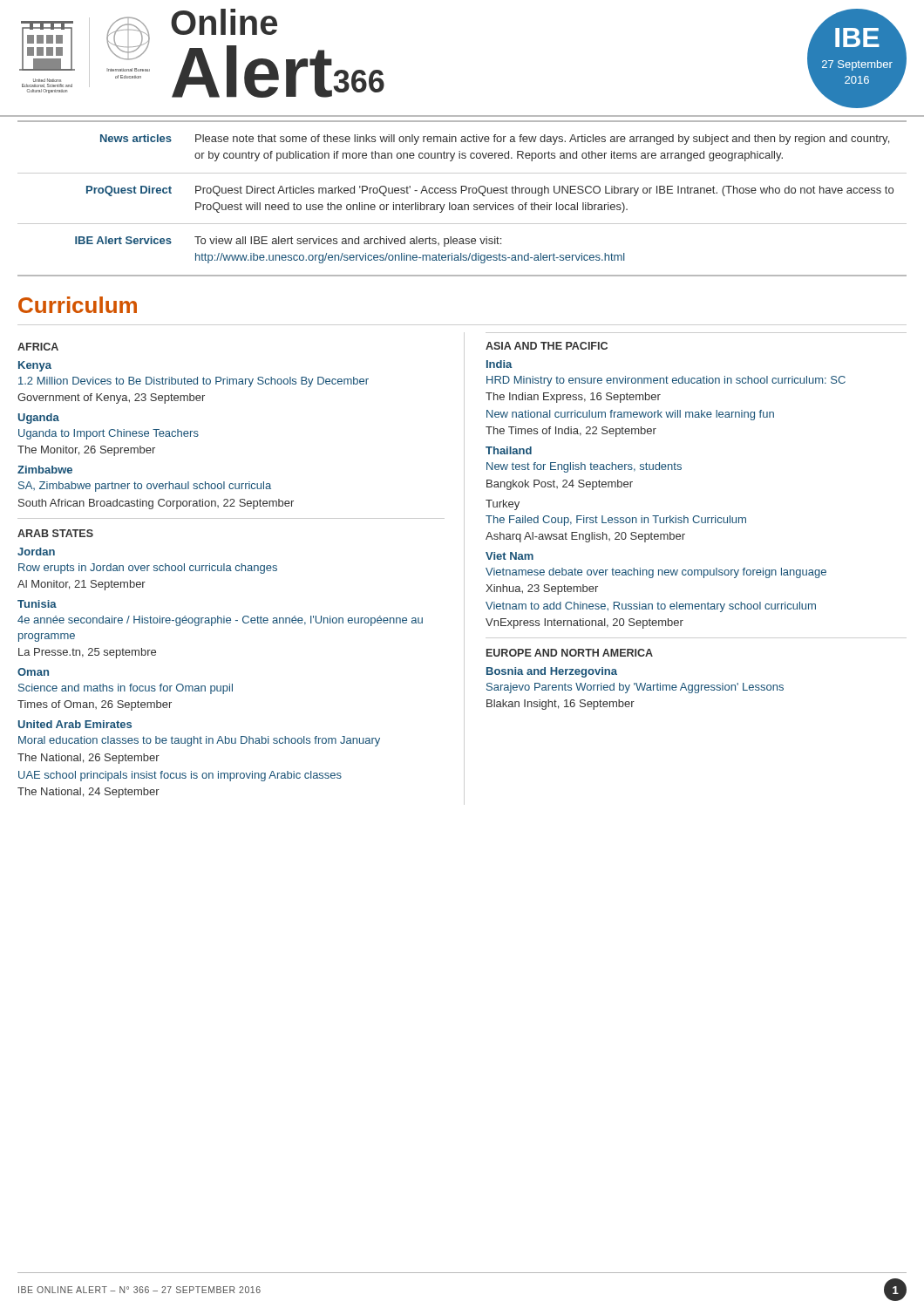Locate the block starting "SA, Zimbabwe partner to overhaul school curricula"
Viewport: 924px width, 1308px height.
231,486
